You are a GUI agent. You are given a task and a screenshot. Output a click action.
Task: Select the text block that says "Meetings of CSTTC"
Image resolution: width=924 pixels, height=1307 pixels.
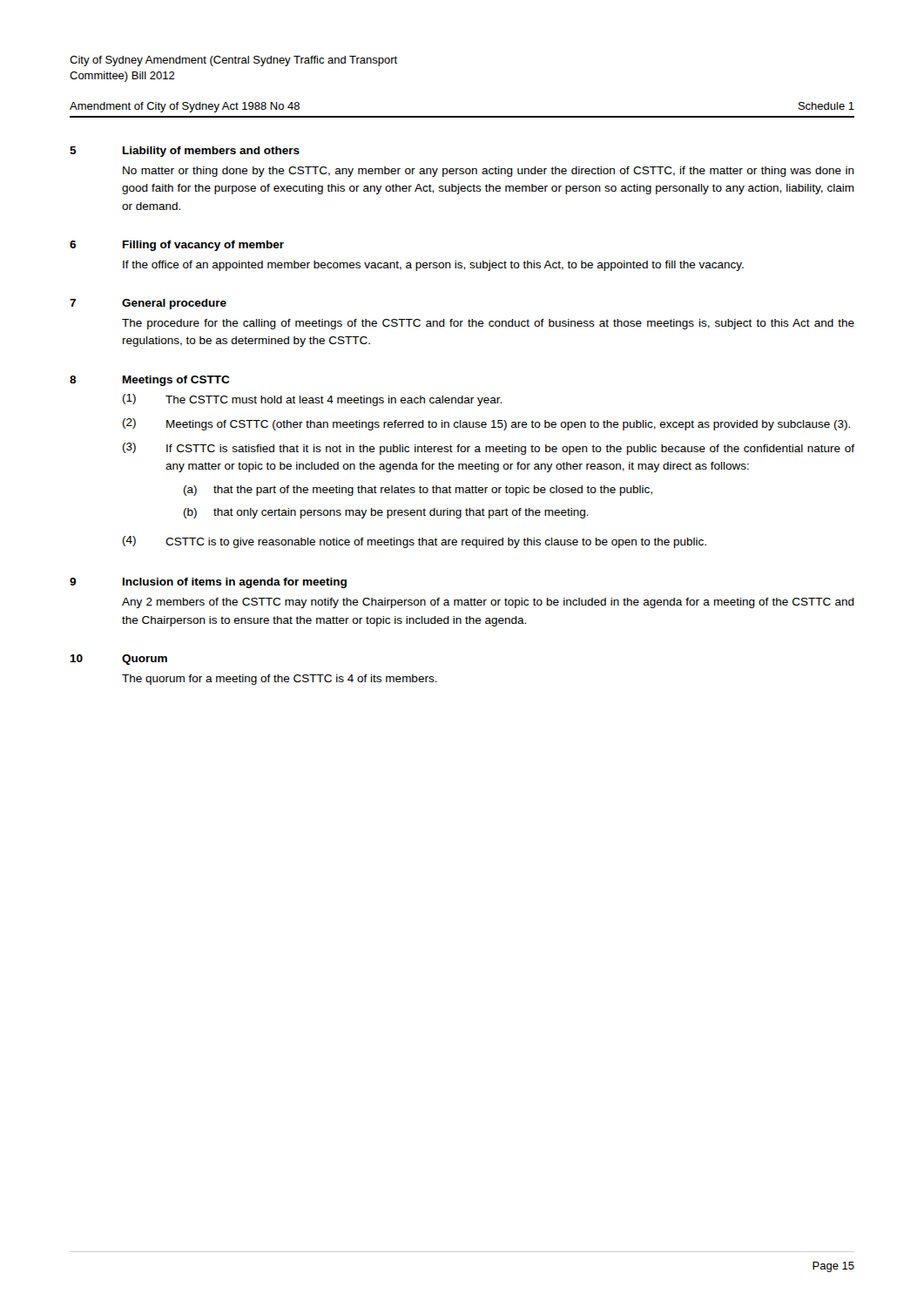click(508, 424)
